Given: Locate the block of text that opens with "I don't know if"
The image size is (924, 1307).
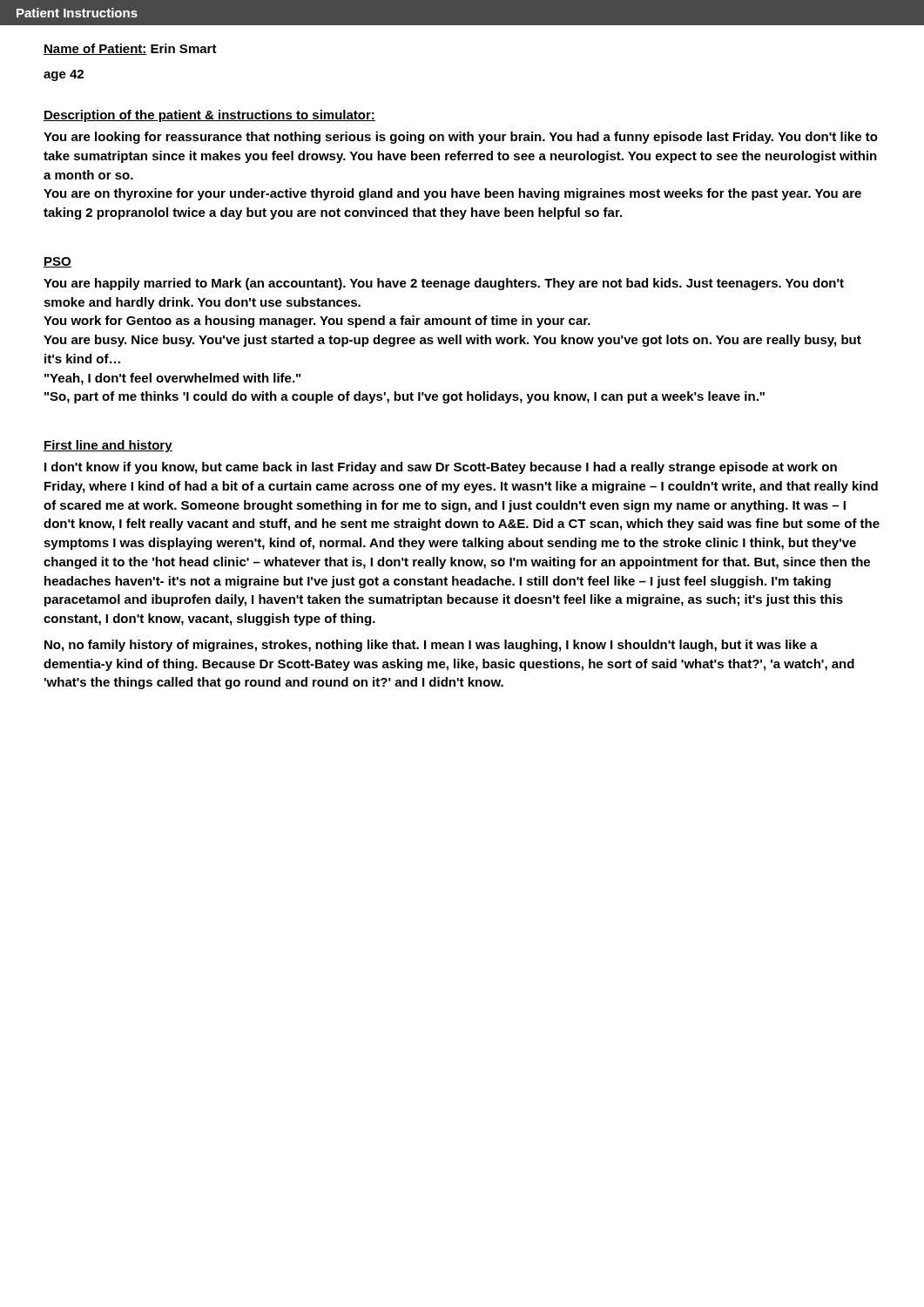Looking at the screenshot, I should point(462,542).
